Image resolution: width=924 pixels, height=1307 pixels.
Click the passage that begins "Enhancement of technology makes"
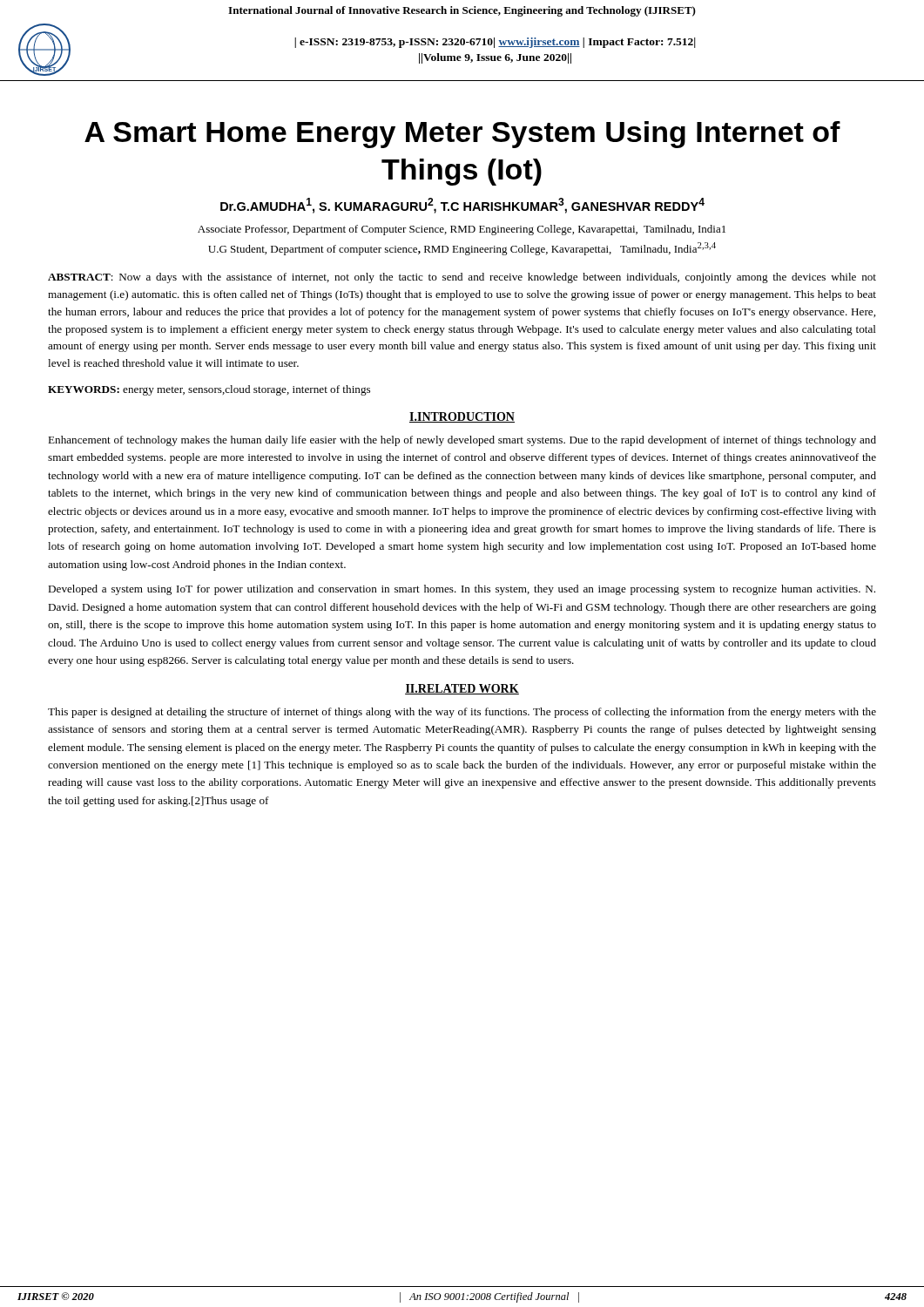pyautogui.click(x=462, y=502)
